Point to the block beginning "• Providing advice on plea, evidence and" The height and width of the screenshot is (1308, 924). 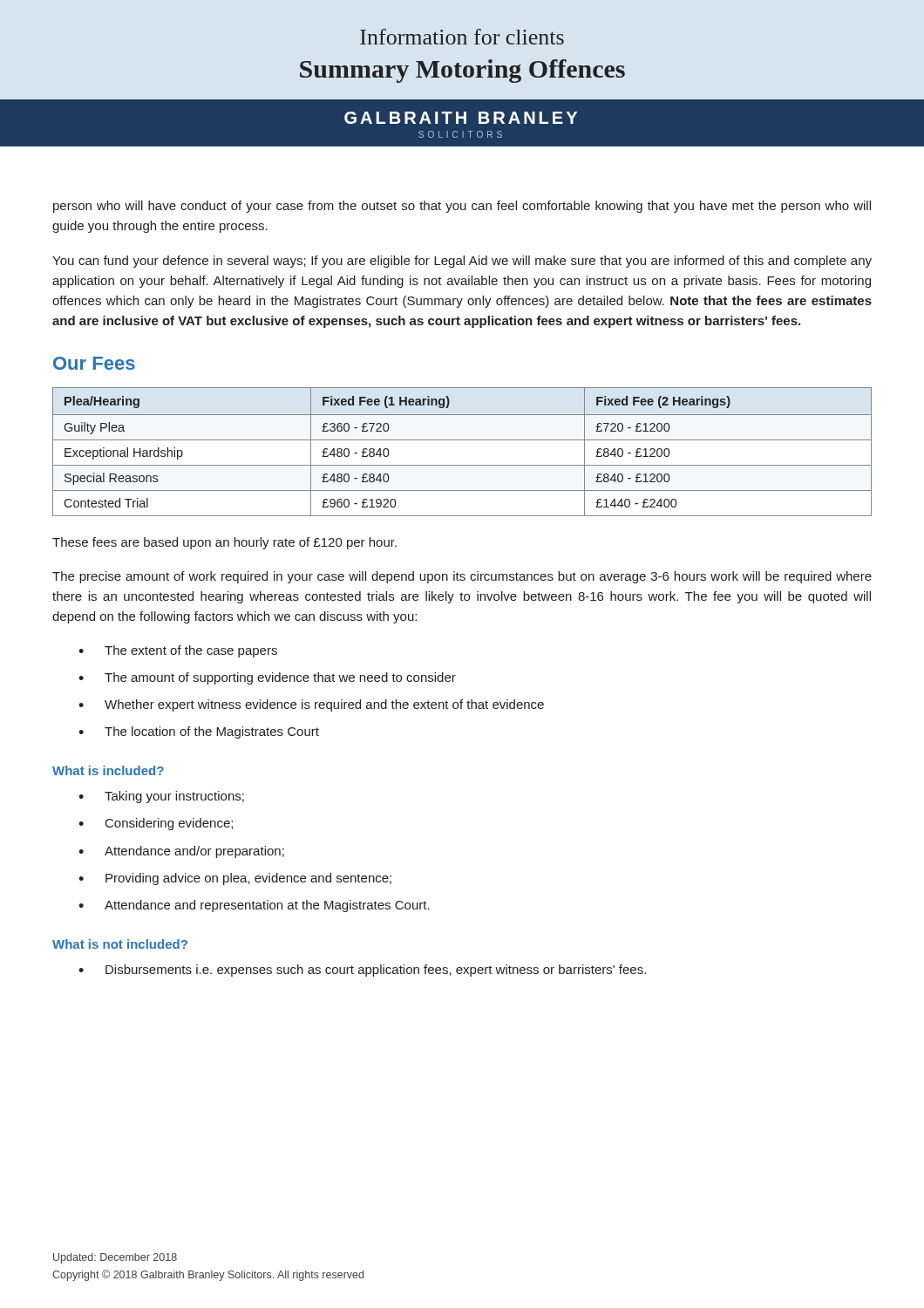point(235,879)
